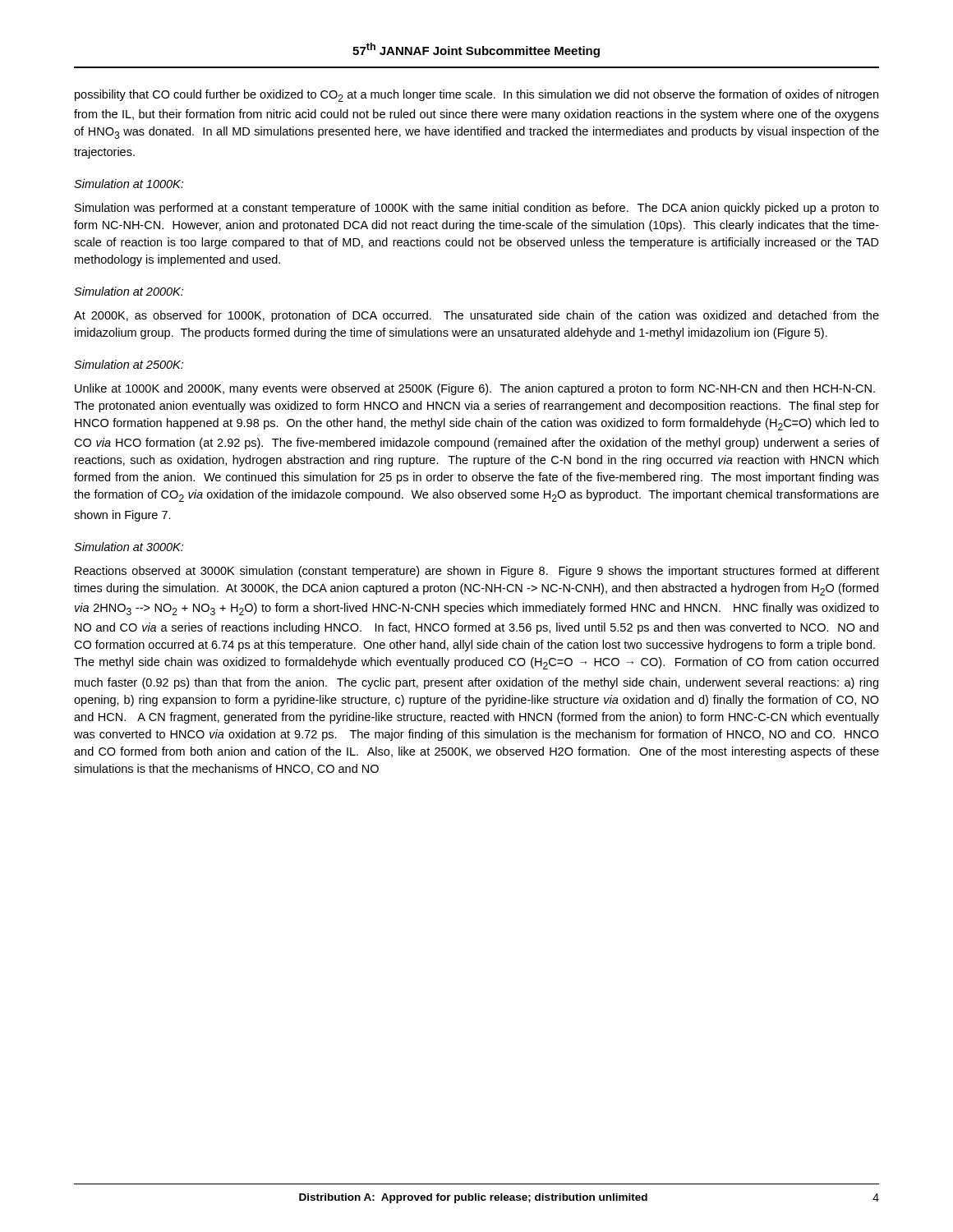Locate the block of text that opens with "Simulation was performed at a constant"
The width and height of the screenshot is (953, 1232).
point(476,233)
